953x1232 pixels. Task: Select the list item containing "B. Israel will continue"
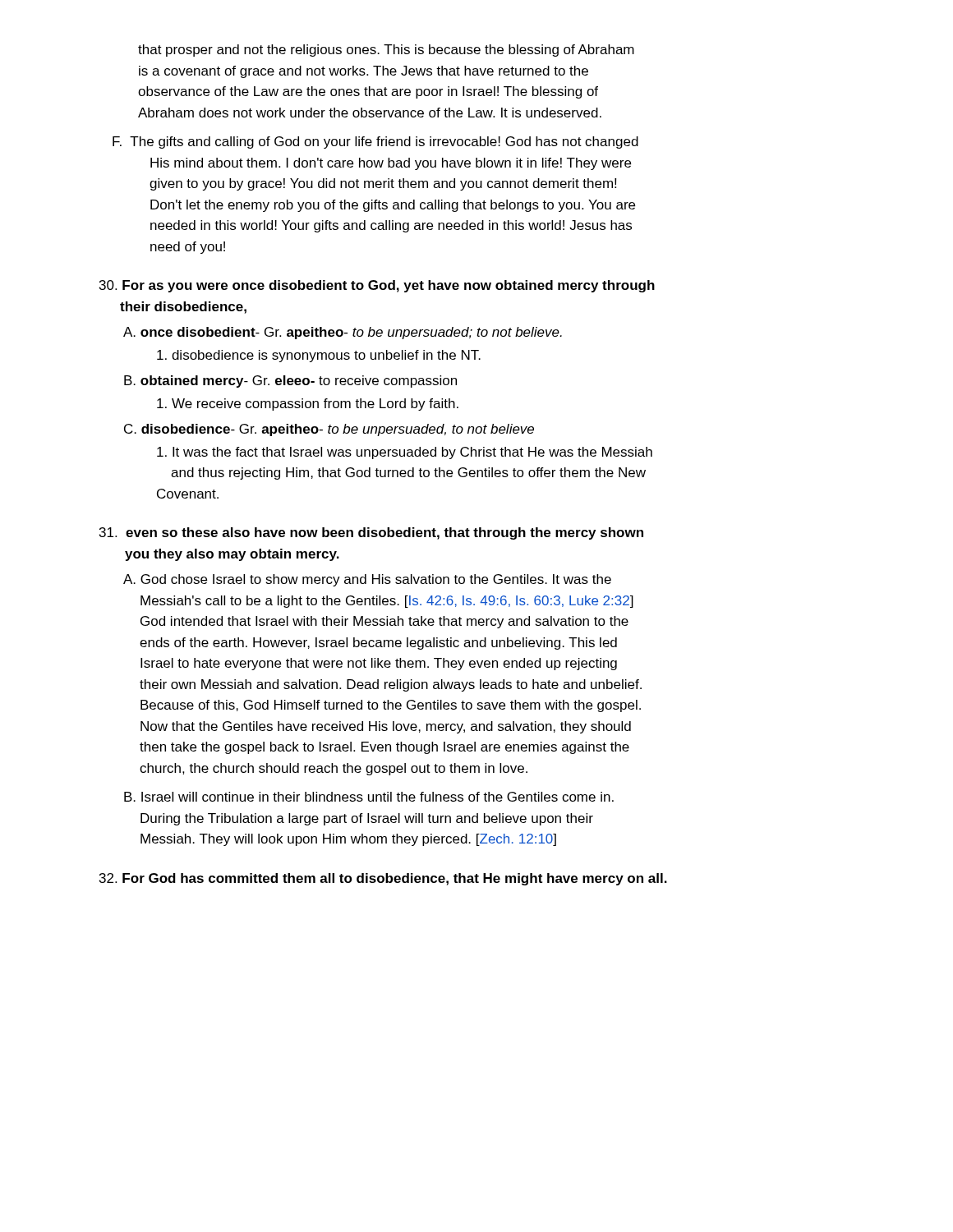369,820
